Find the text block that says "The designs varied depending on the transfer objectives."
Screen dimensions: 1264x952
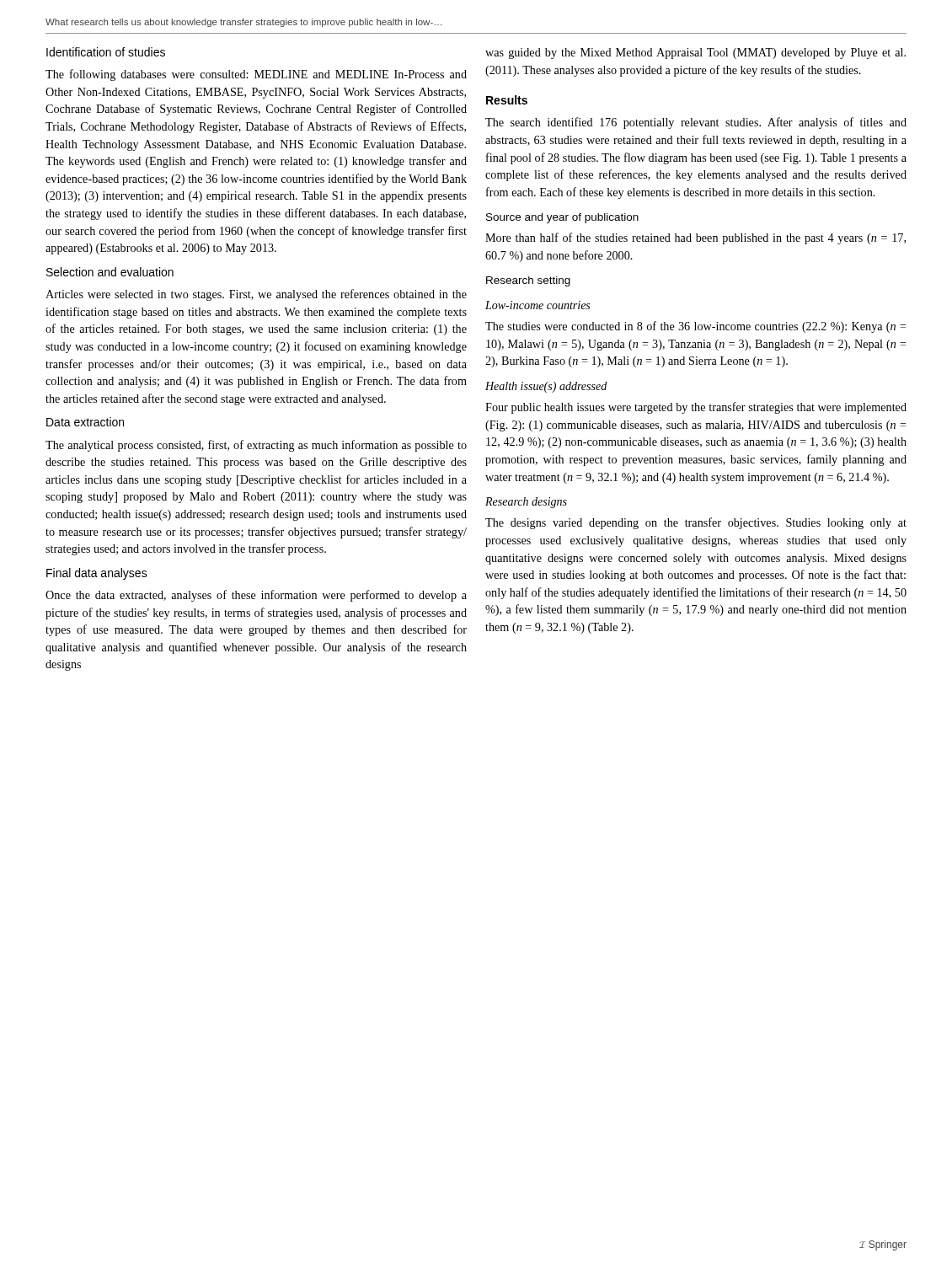pyautogui.click(x=696, y=575)
